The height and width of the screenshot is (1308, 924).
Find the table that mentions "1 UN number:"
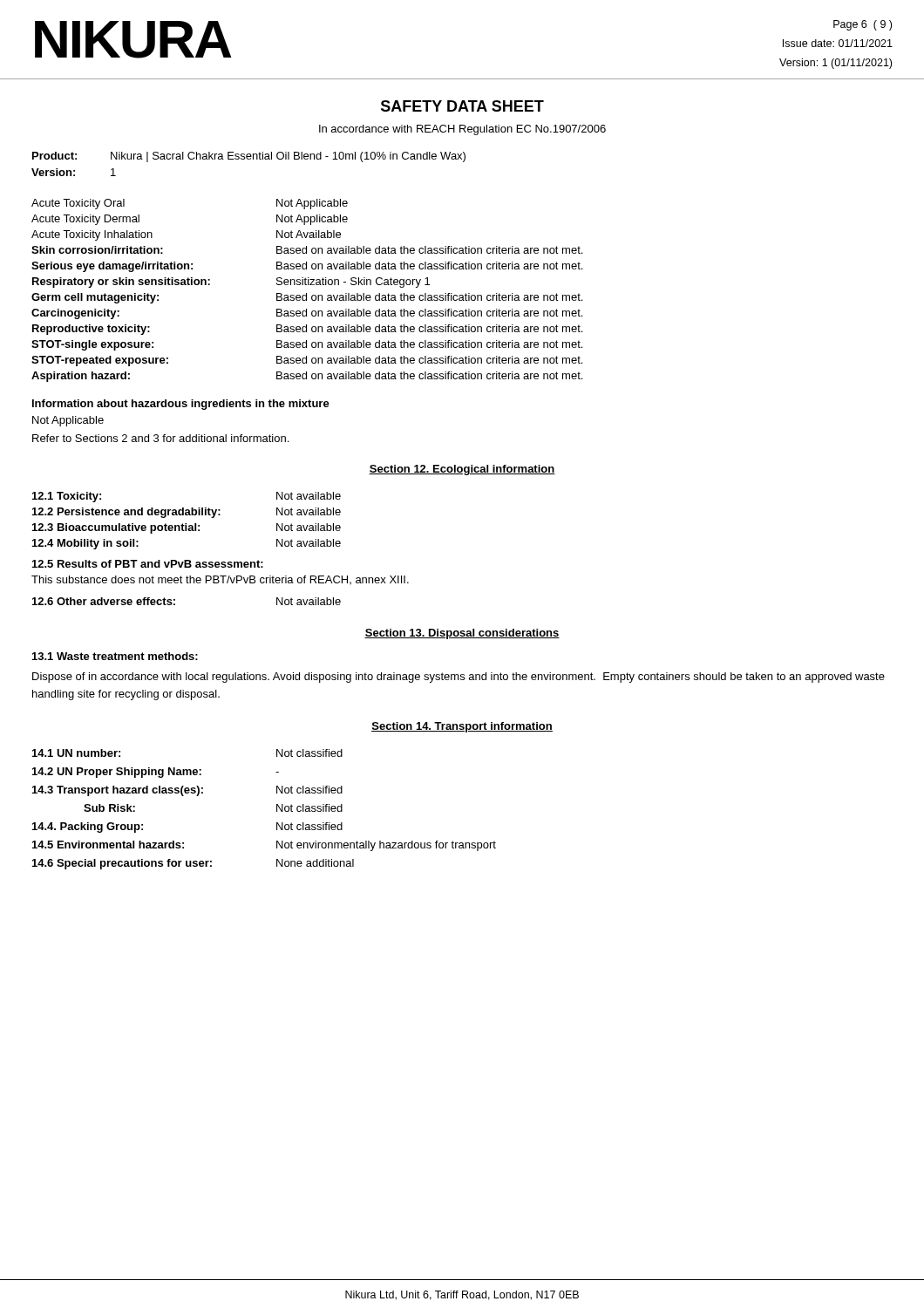[x=462, y=808]
